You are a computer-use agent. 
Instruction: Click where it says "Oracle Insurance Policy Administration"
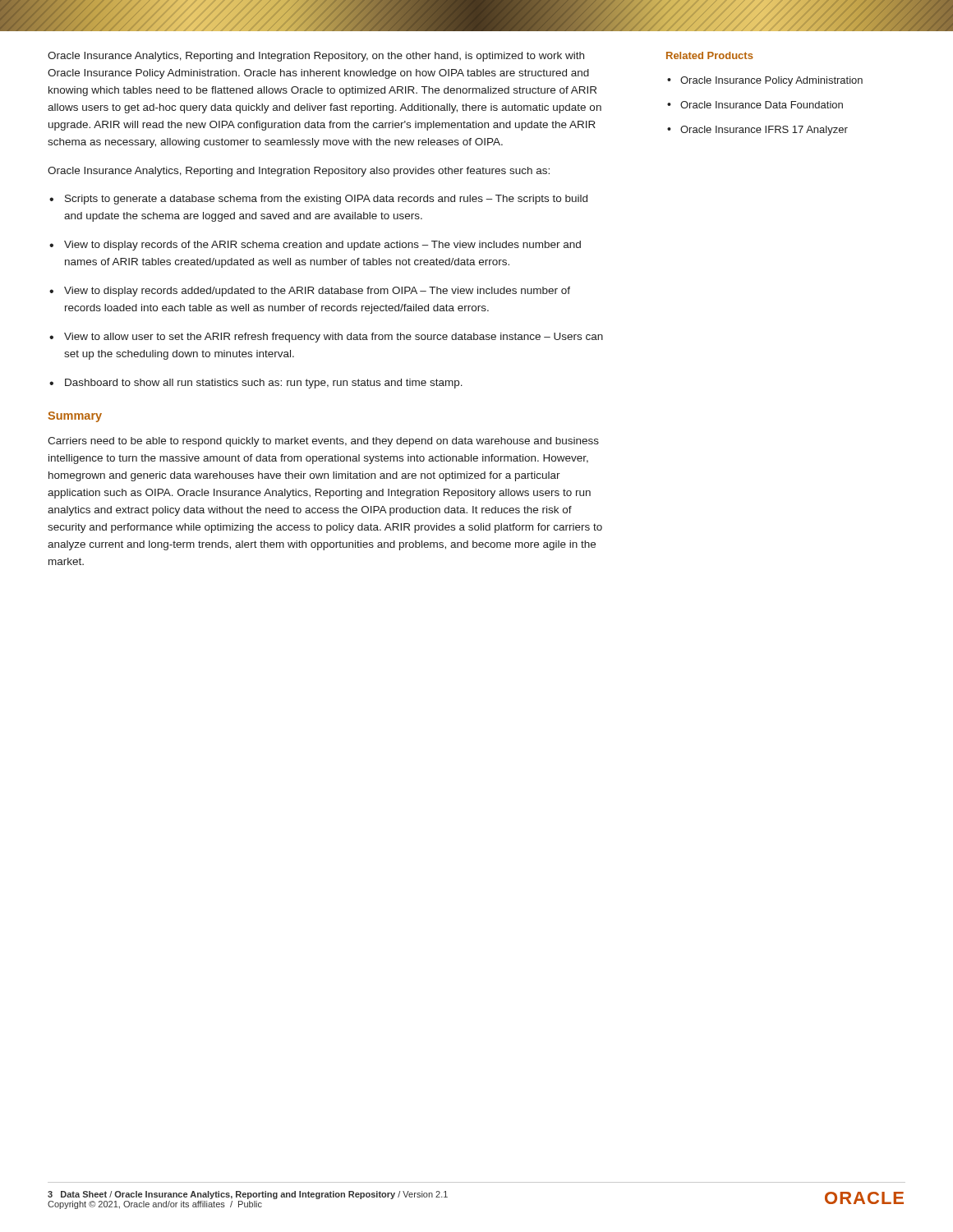pyautogui.click(x=789, y=81)
